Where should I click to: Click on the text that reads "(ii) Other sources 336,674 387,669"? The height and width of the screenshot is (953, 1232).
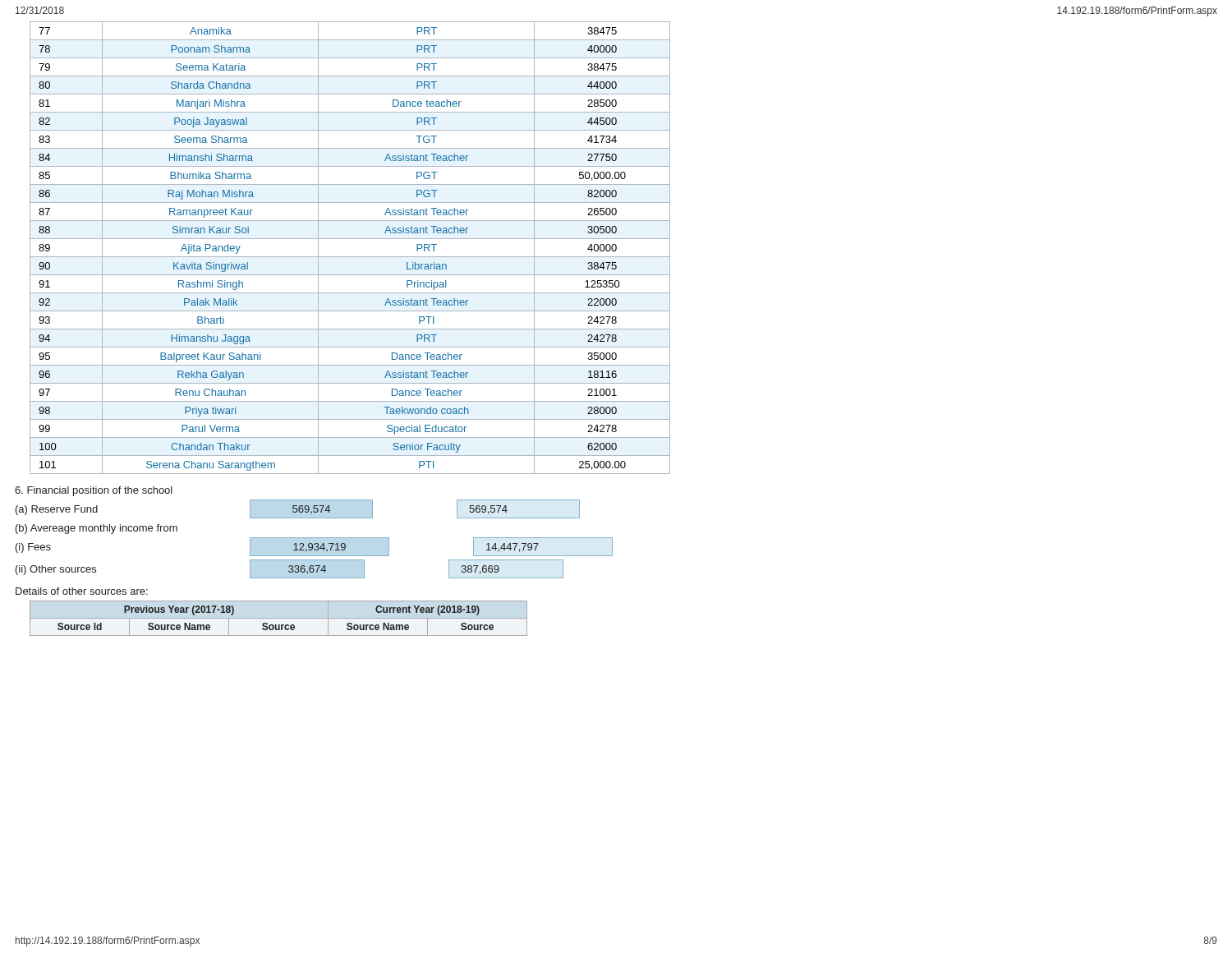tap(289, 569)
